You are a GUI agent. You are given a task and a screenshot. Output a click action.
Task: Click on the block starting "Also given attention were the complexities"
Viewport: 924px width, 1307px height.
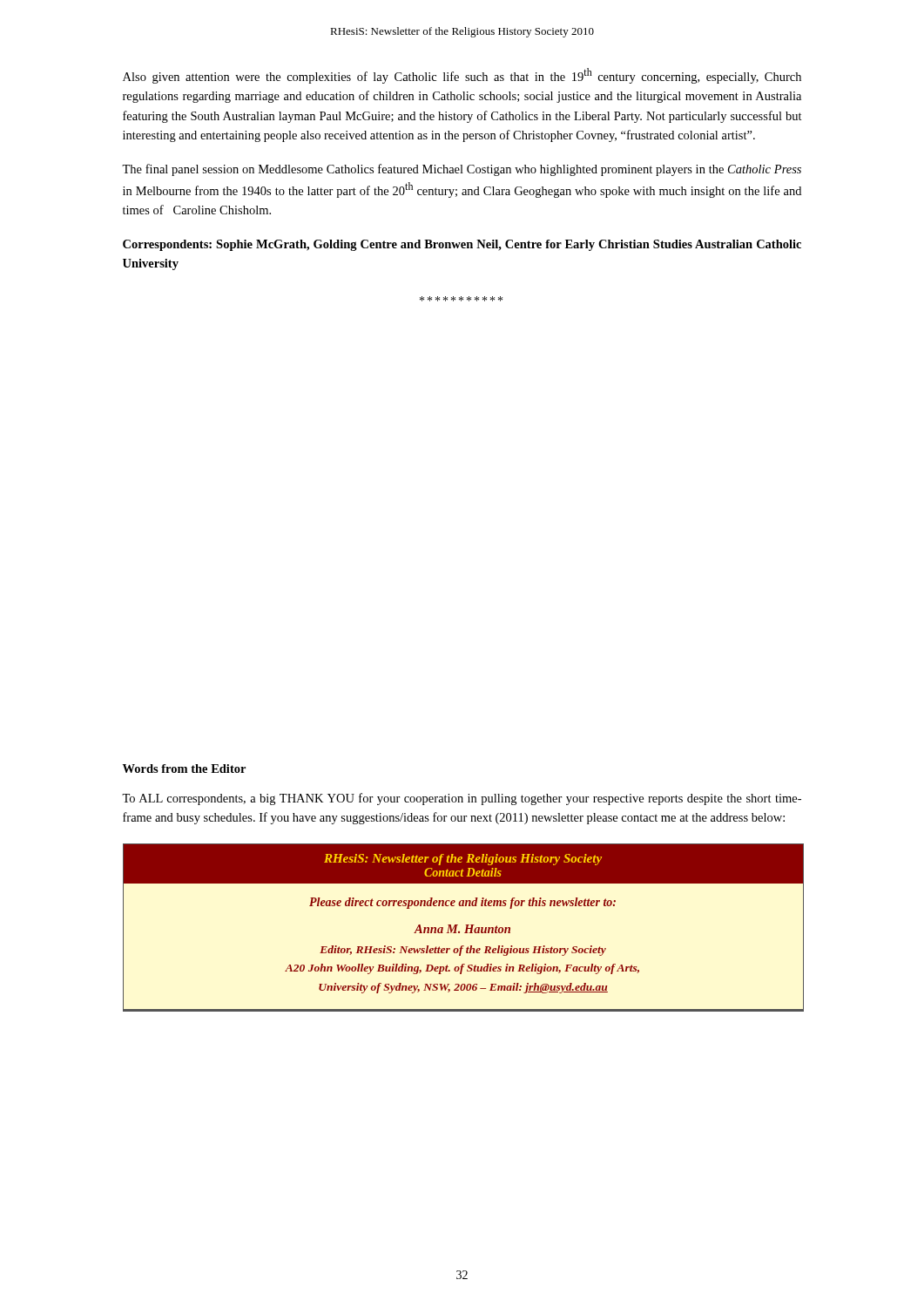[x=462, y=104]
